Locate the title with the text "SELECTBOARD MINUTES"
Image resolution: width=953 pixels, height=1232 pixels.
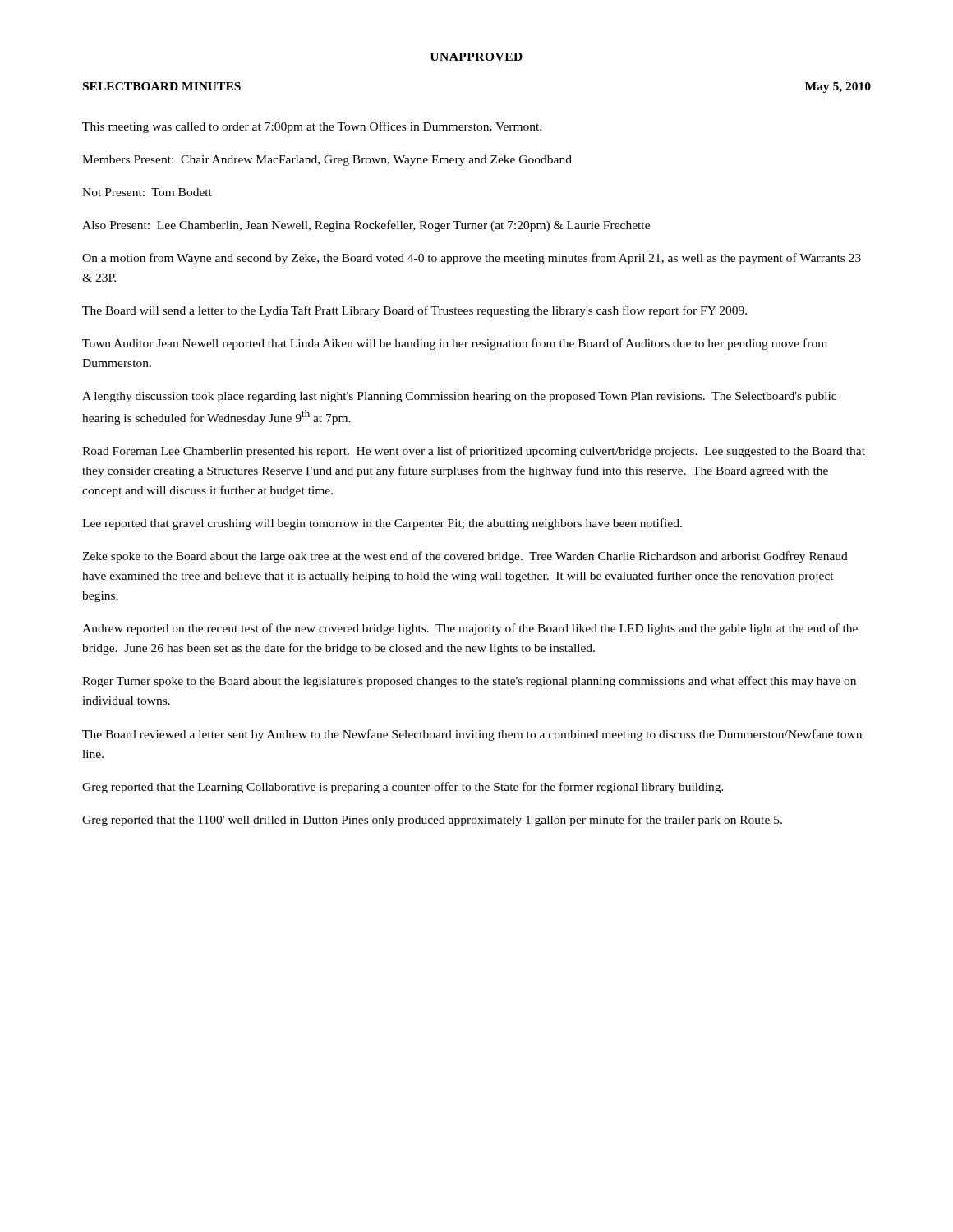click(x=162, y=86)
